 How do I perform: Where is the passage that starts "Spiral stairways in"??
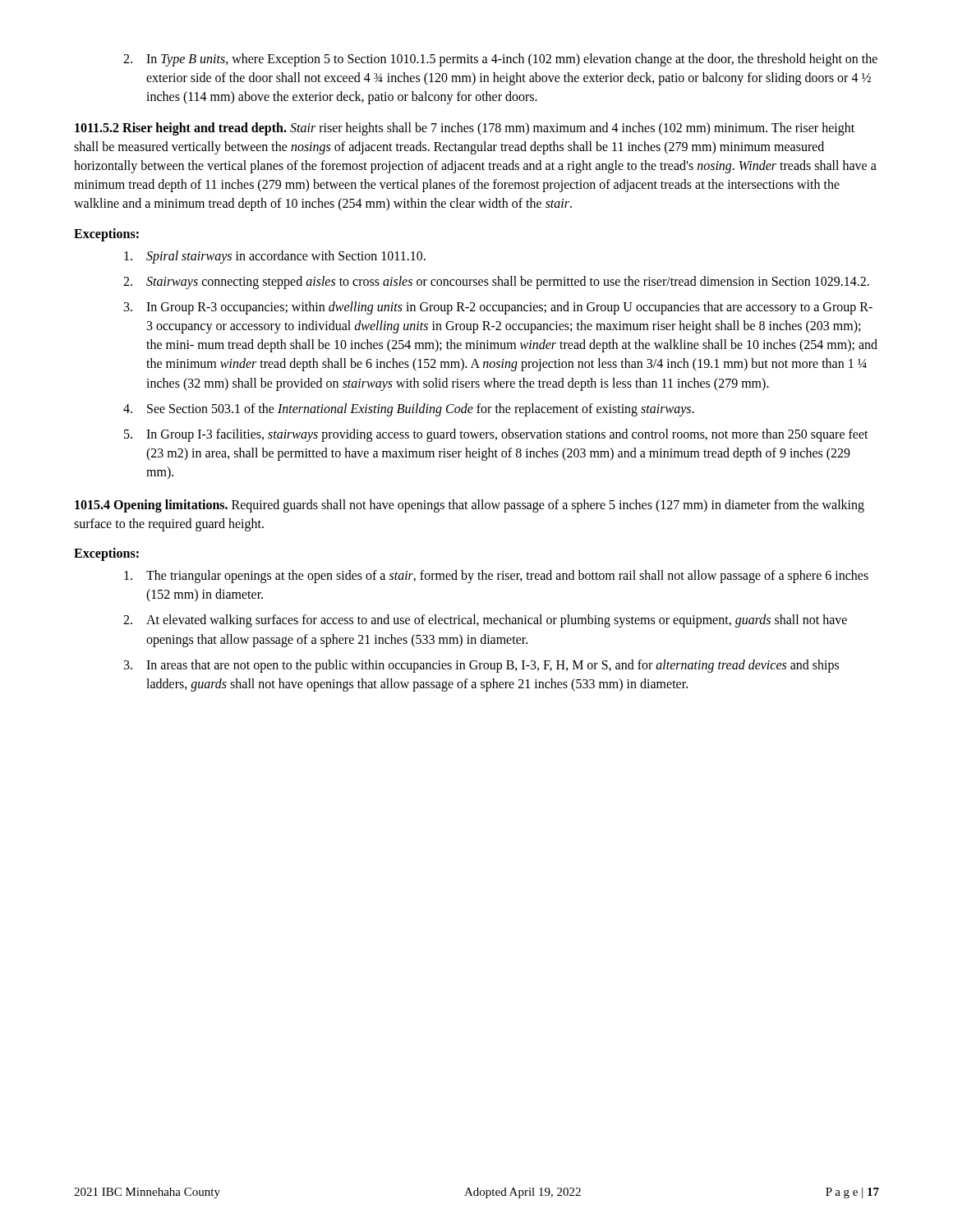pyautogui.click(x=275, y=257)
